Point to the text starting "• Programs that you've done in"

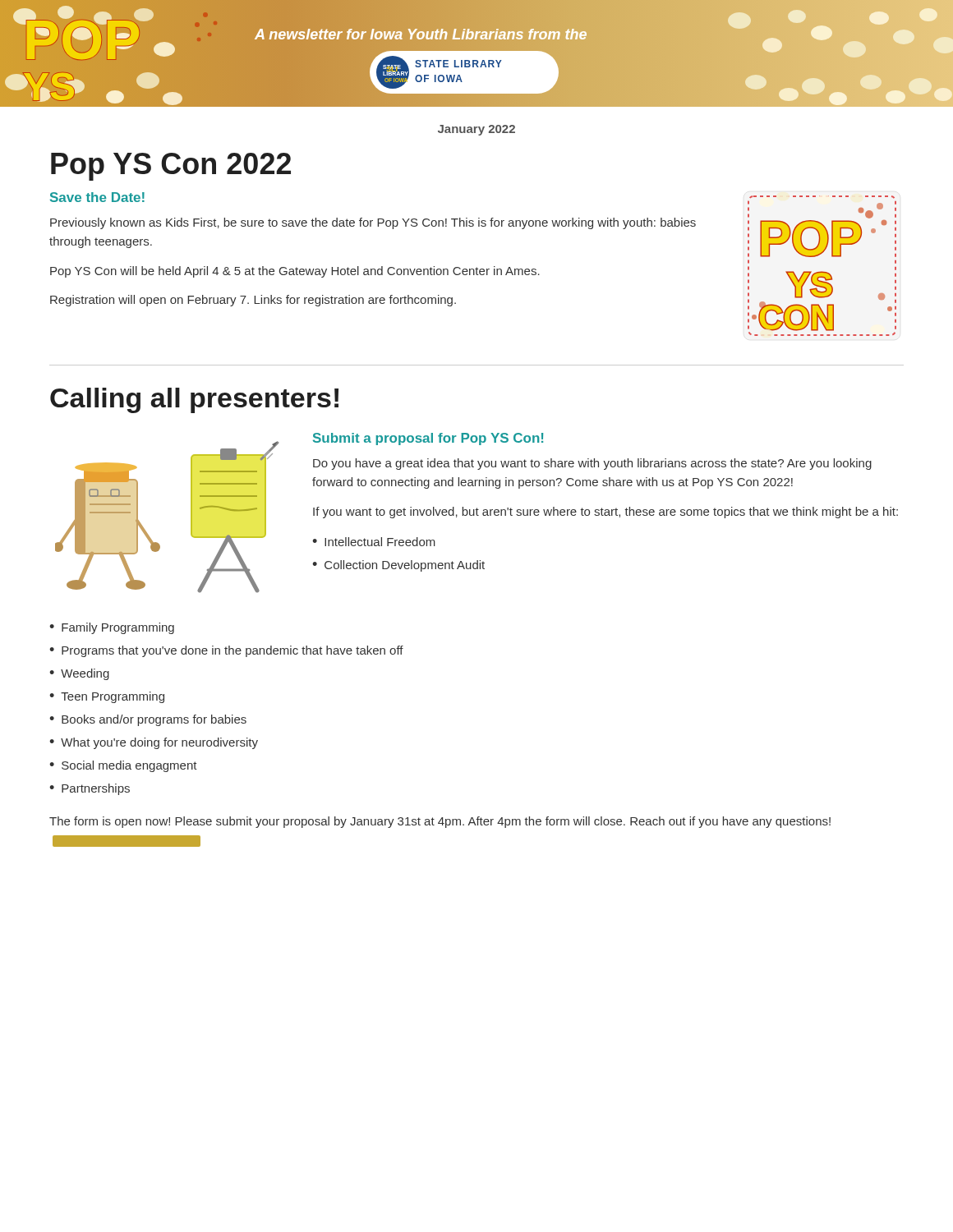tap(226, 650)
